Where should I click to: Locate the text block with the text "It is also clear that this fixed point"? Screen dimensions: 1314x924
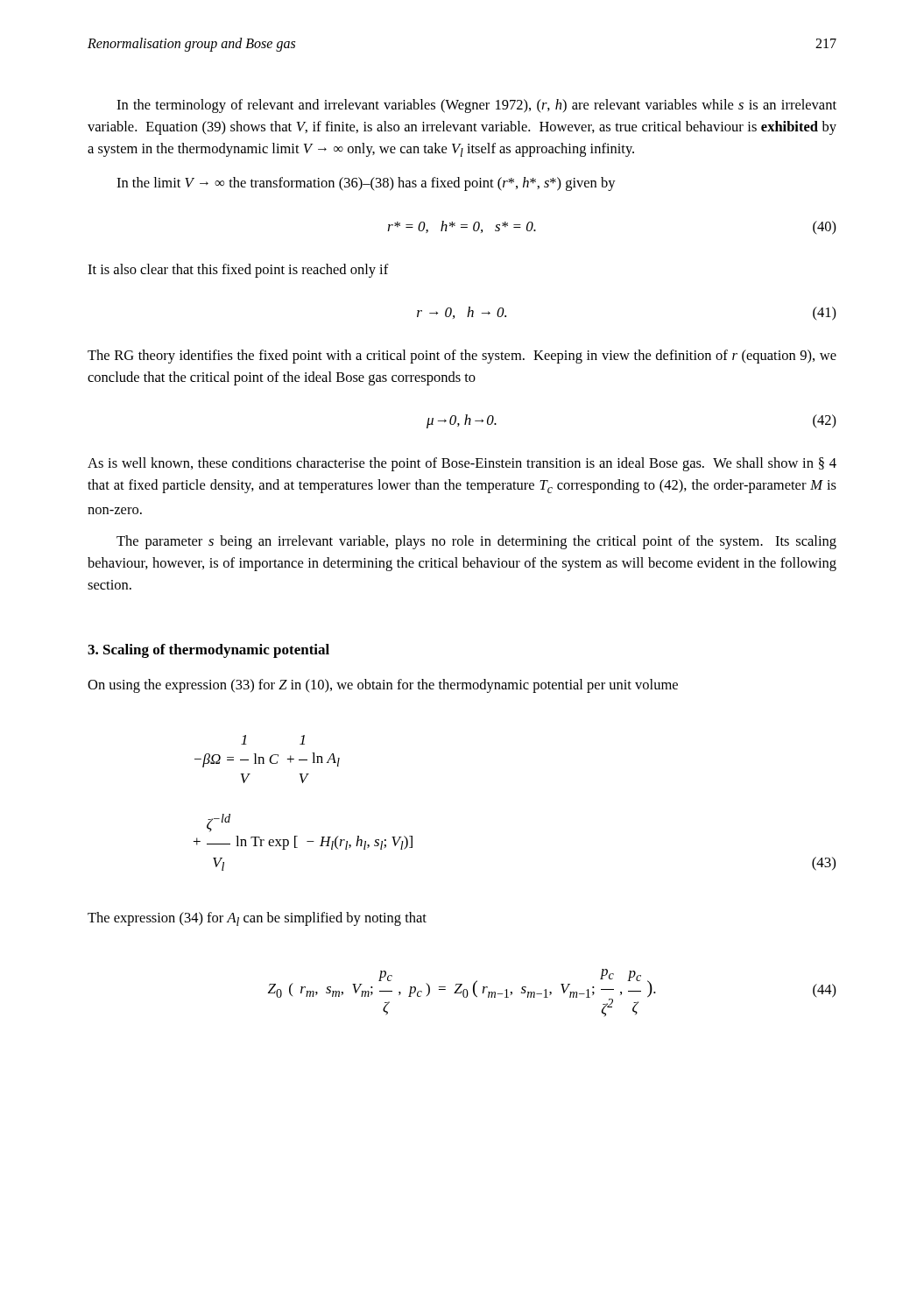[238, 271]
